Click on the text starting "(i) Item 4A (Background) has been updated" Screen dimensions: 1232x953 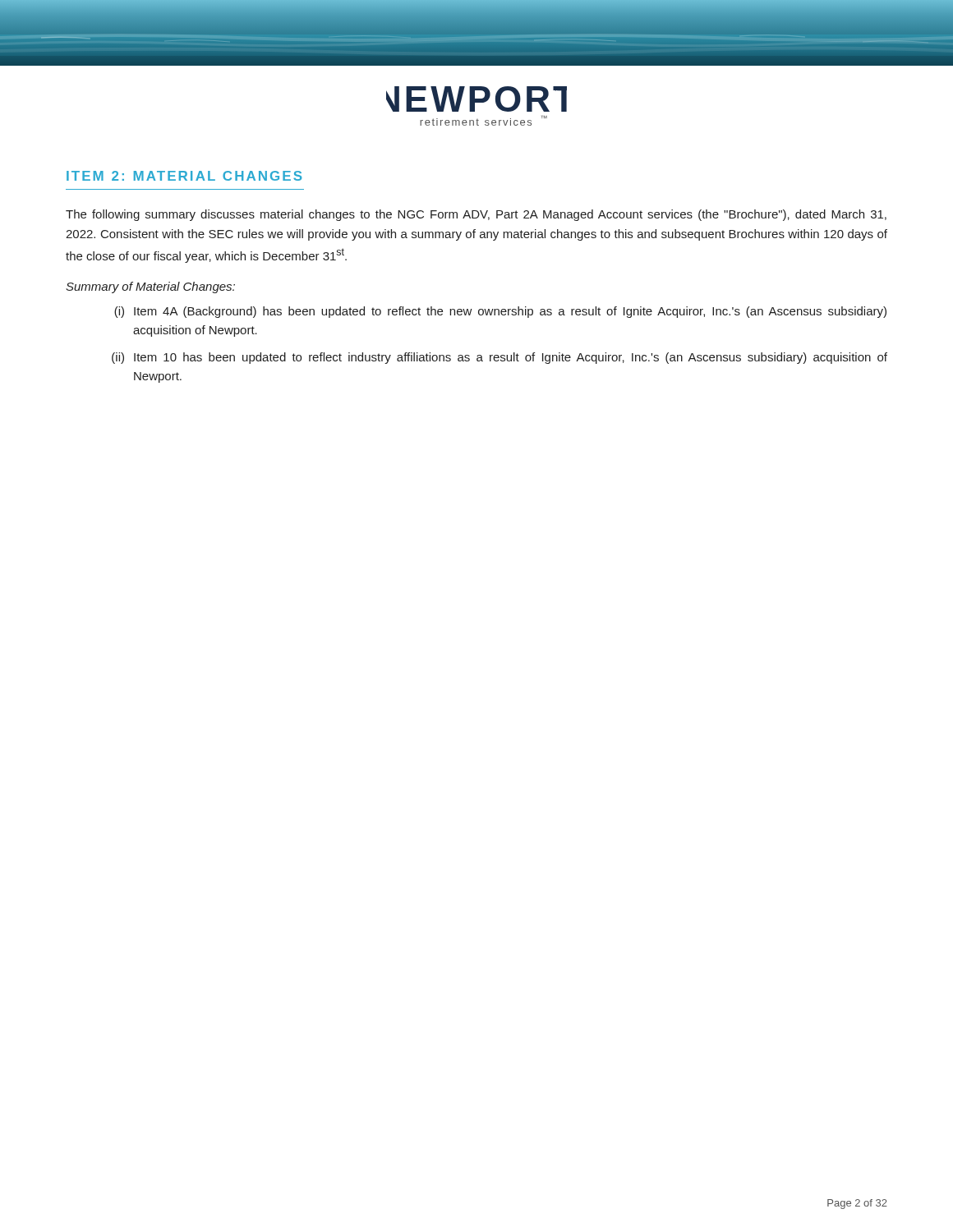point(489,321)
